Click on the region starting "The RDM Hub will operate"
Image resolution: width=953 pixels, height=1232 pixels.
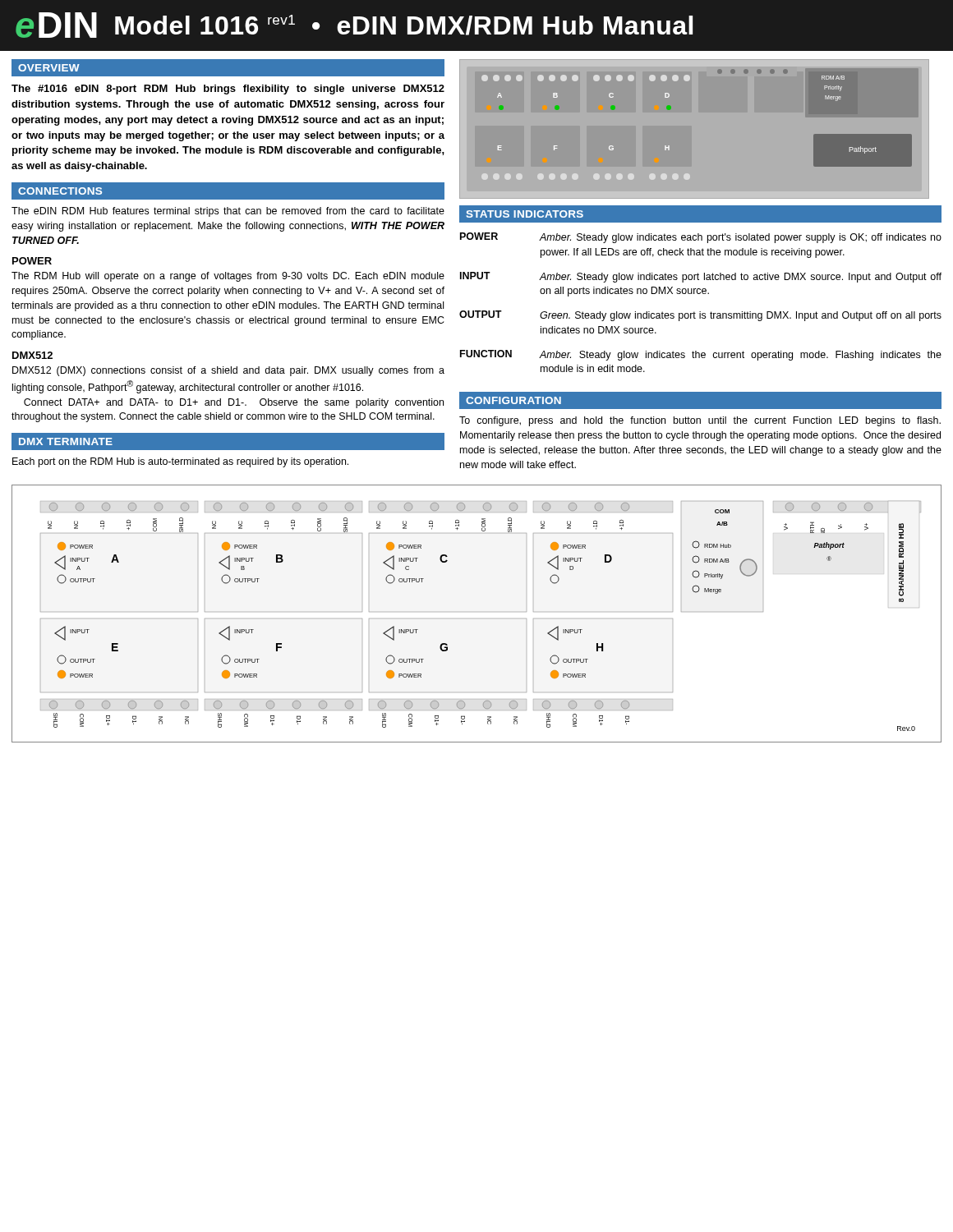click(x=228, y=305)
